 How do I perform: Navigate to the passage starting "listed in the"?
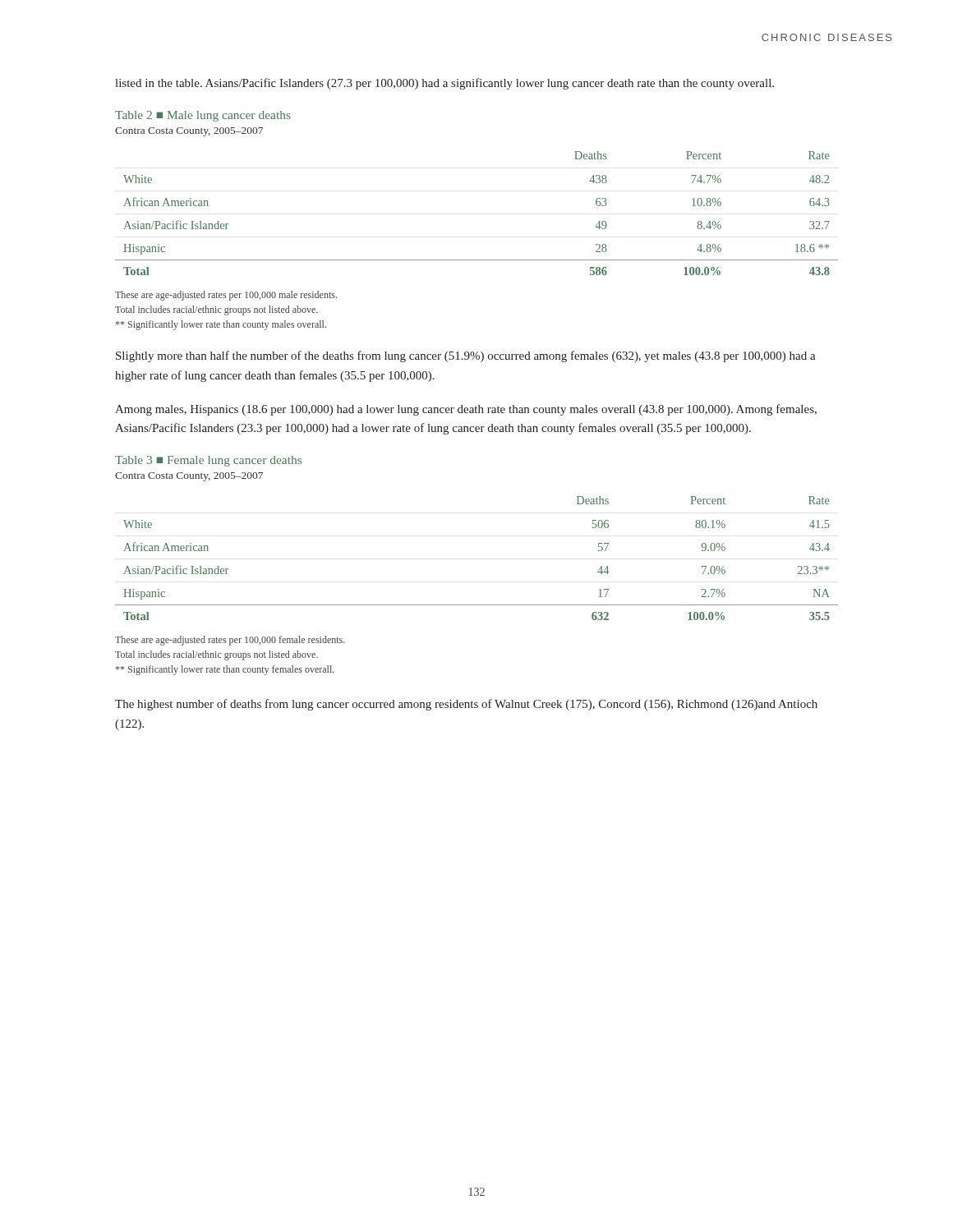pyautogui.click(x=445, y=83)
